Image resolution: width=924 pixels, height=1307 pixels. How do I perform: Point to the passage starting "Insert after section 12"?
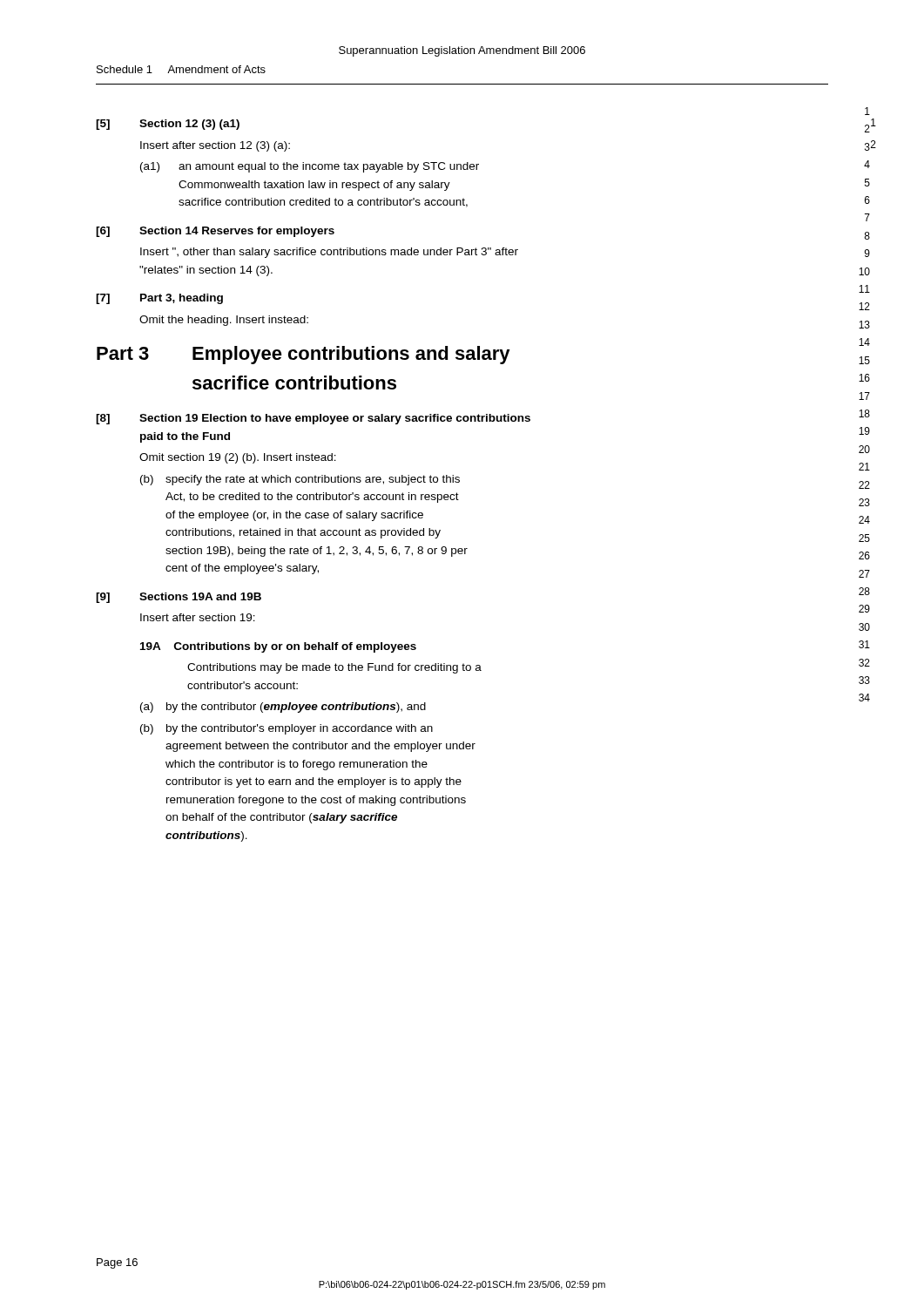(x=215, y=146)
